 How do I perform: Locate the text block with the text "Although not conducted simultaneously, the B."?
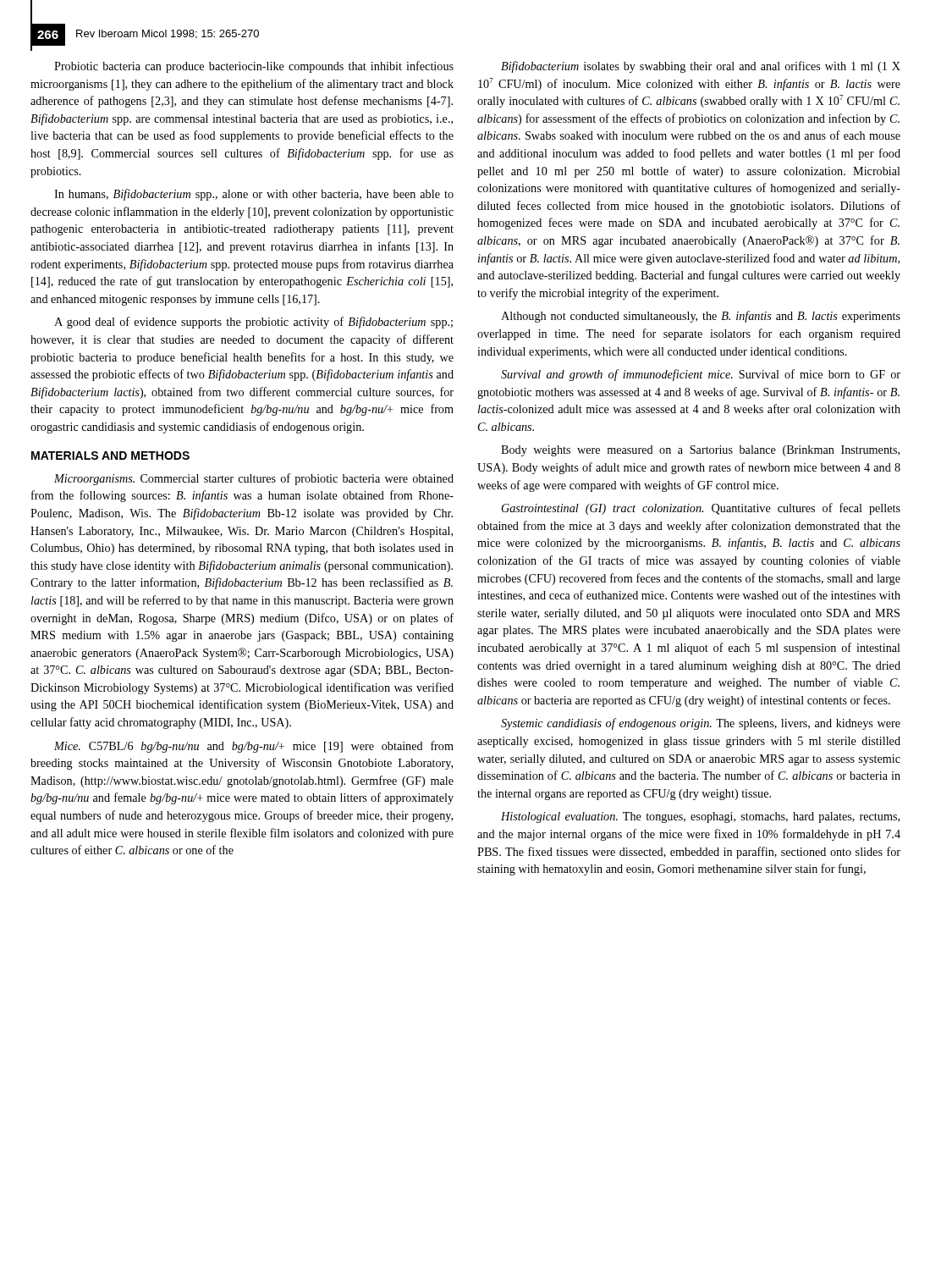pos(689,334)
